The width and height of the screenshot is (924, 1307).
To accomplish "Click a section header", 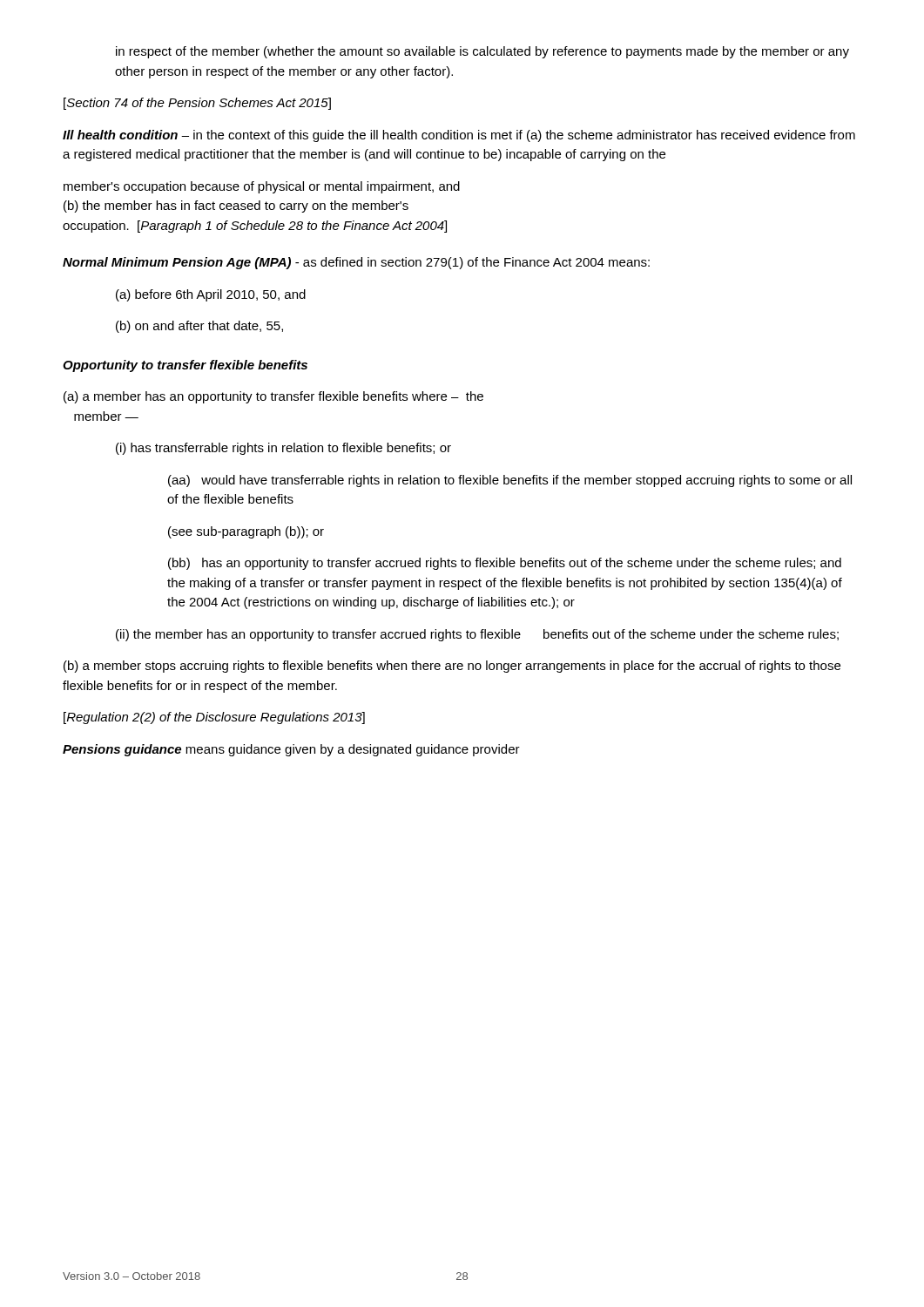I will point(185,364).
